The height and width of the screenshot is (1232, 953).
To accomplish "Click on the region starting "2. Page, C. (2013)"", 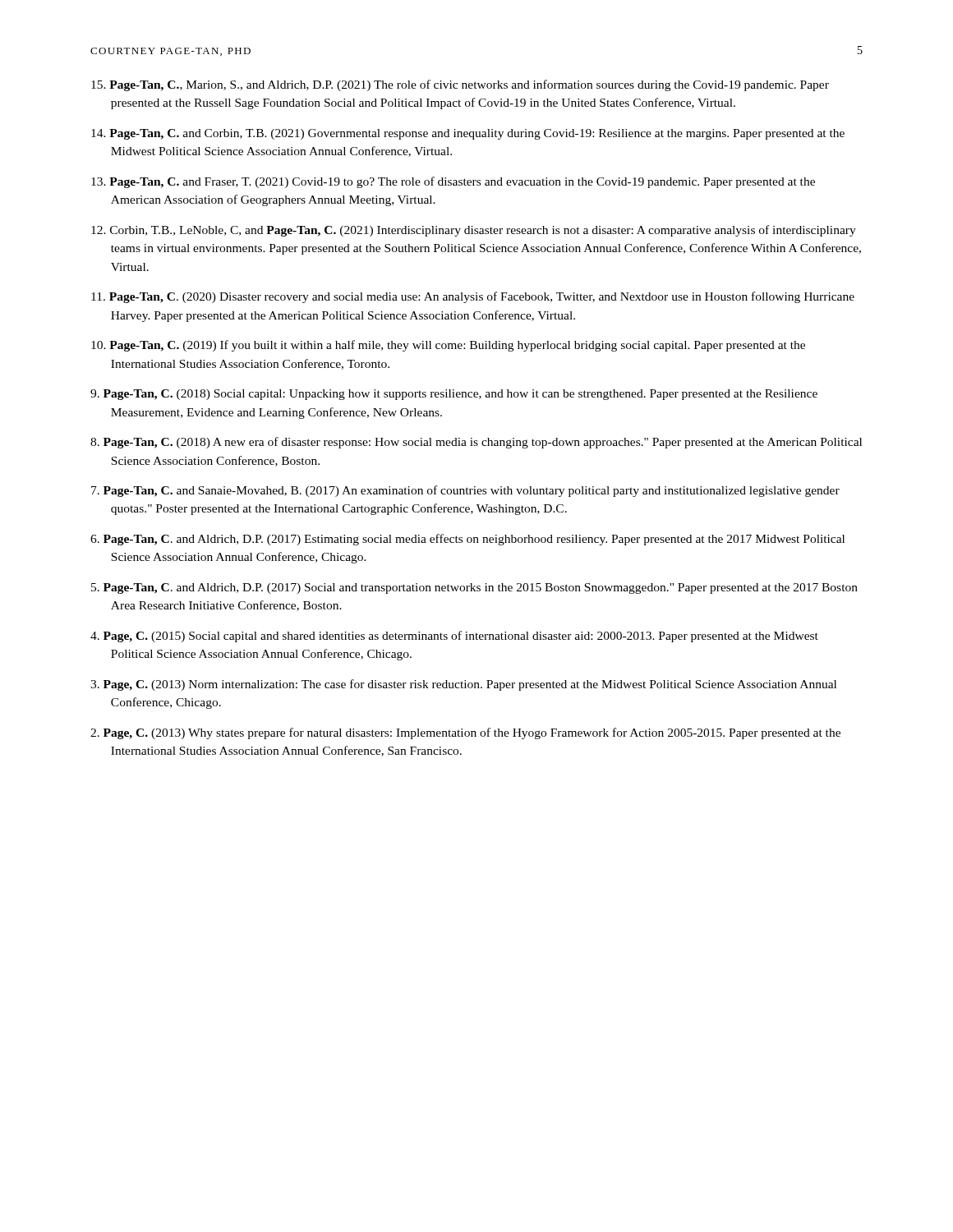I will click(466, 741).
